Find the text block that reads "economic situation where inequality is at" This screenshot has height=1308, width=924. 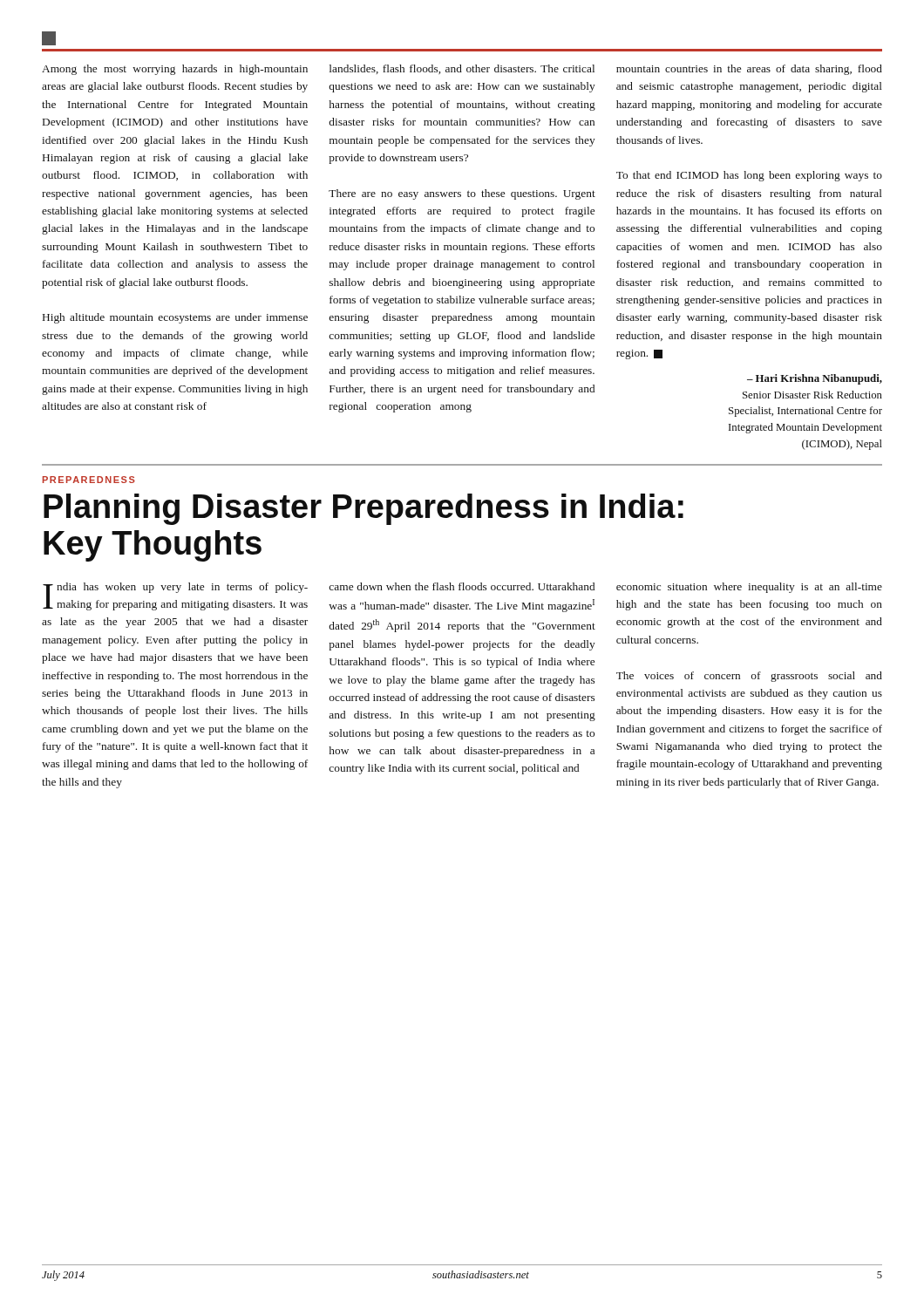[x=749, y=684]
